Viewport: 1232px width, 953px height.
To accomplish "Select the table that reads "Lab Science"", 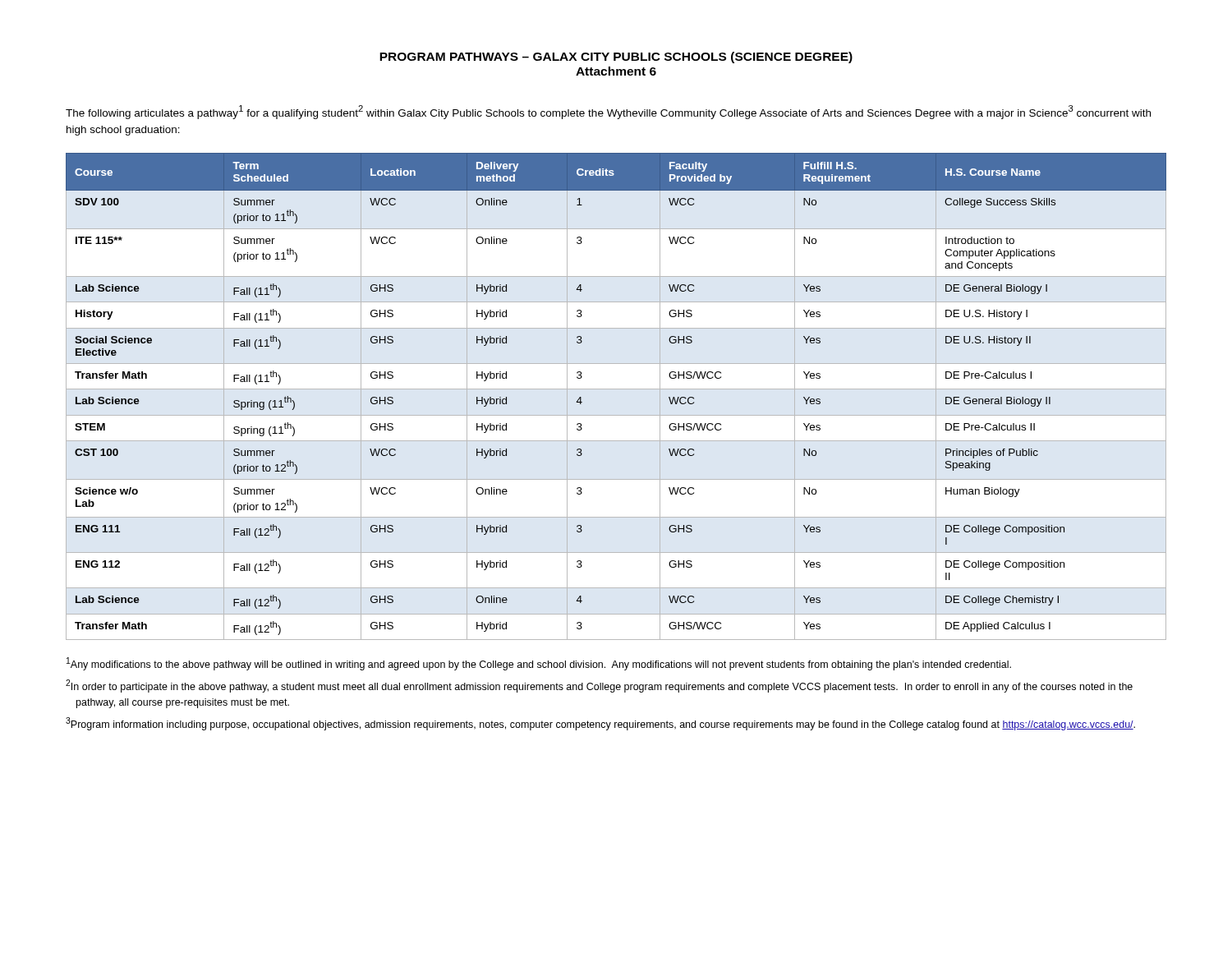I will [616, 396].
